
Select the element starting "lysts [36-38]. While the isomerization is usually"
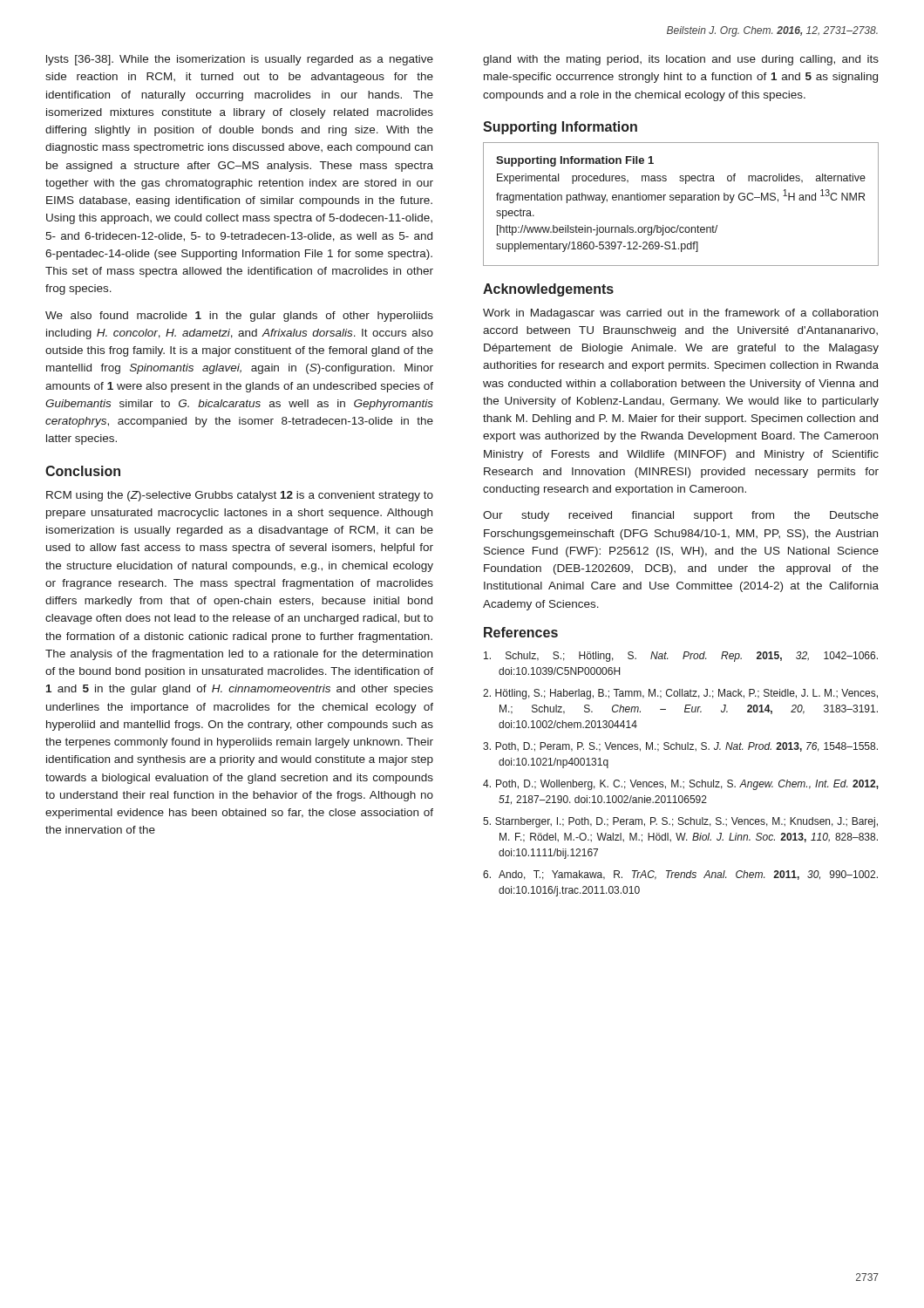click(x=239, y=174)
